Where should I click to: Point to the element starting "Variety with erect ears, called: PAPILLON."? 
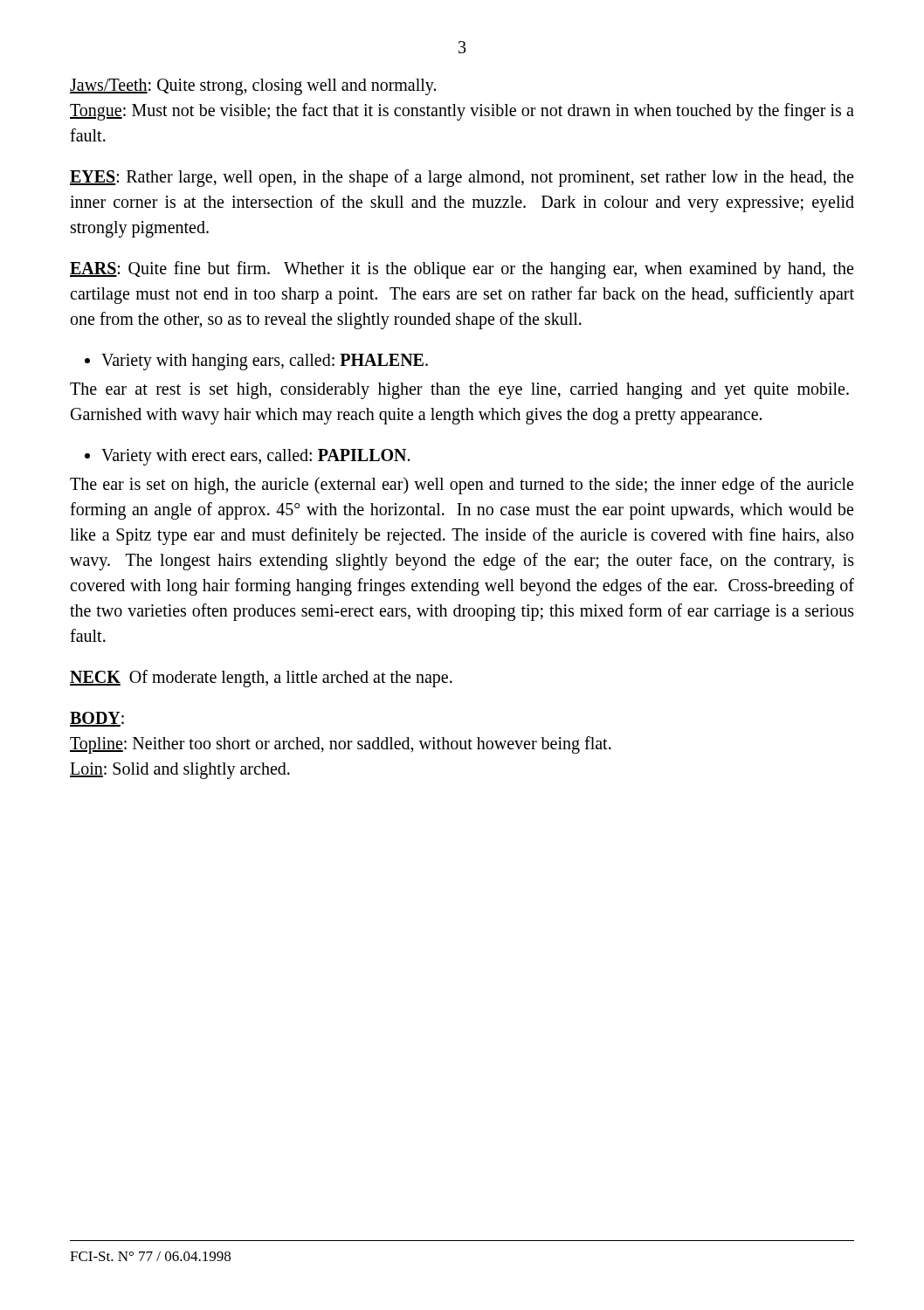(247, 457)
